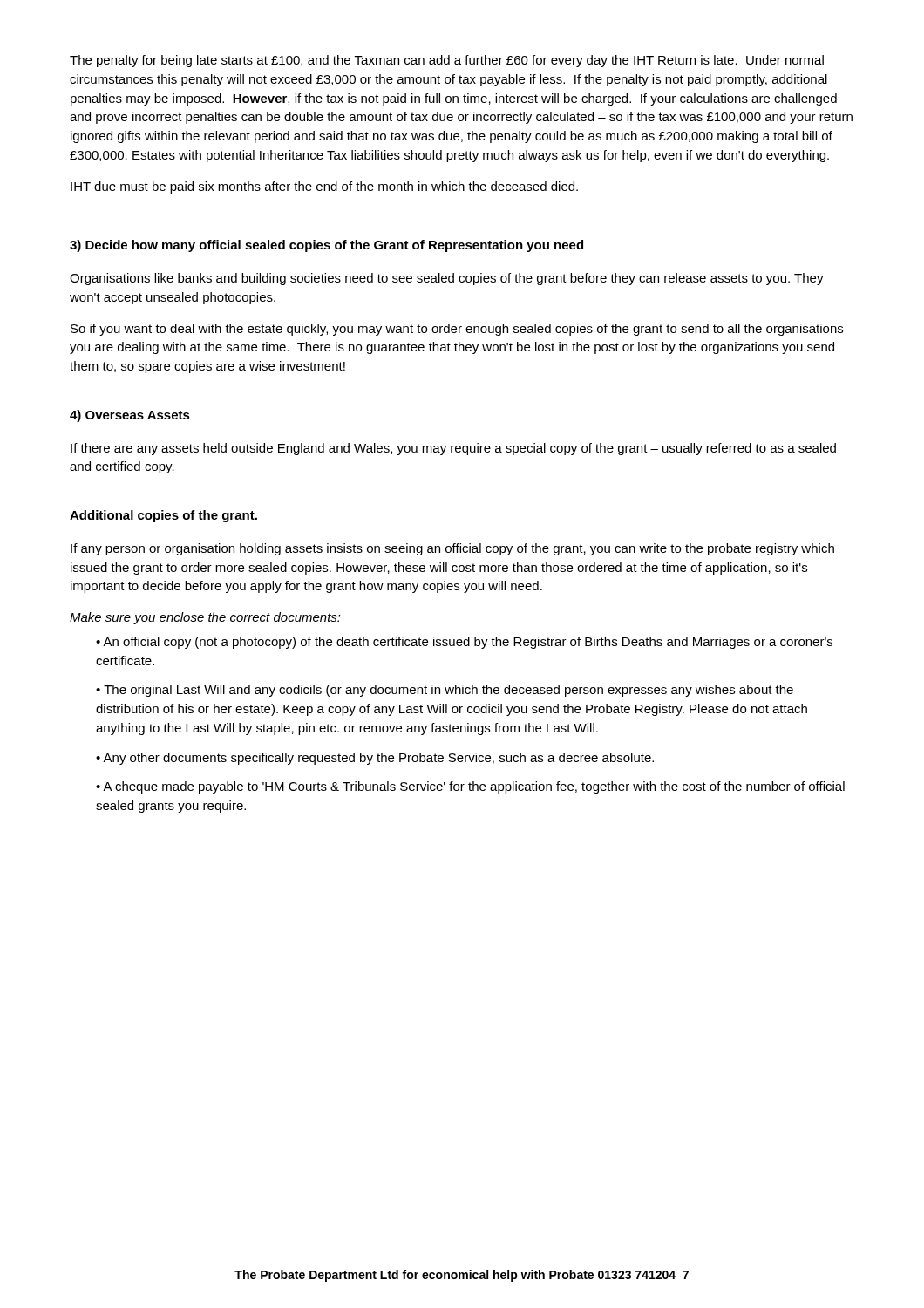
Task: Point to the passage starting "IHT due must be paid six"
Action: click(x=324, y=186)
